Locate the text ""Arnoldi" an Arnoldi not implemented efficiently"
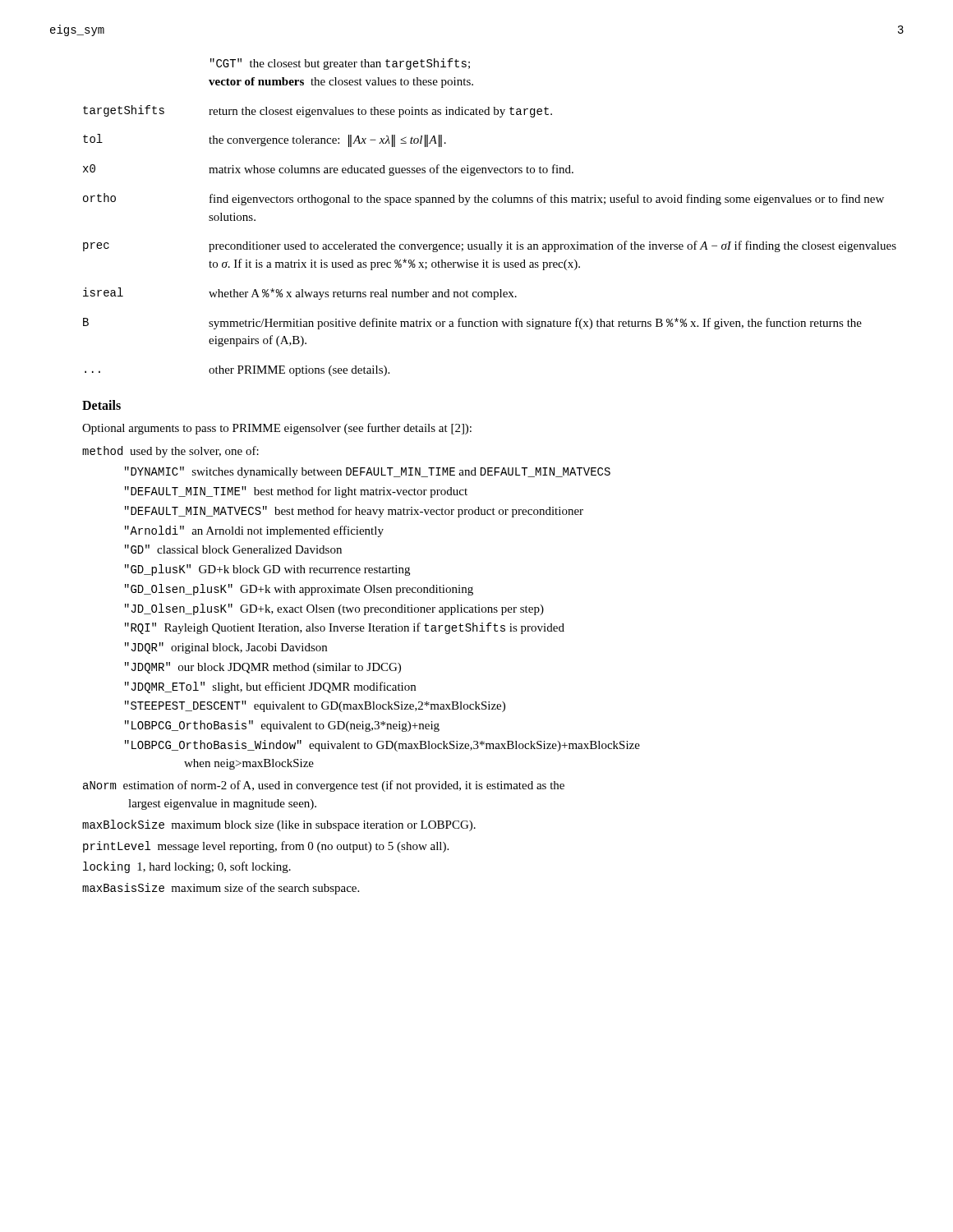 pyautogui.click(x=253, y=531)
